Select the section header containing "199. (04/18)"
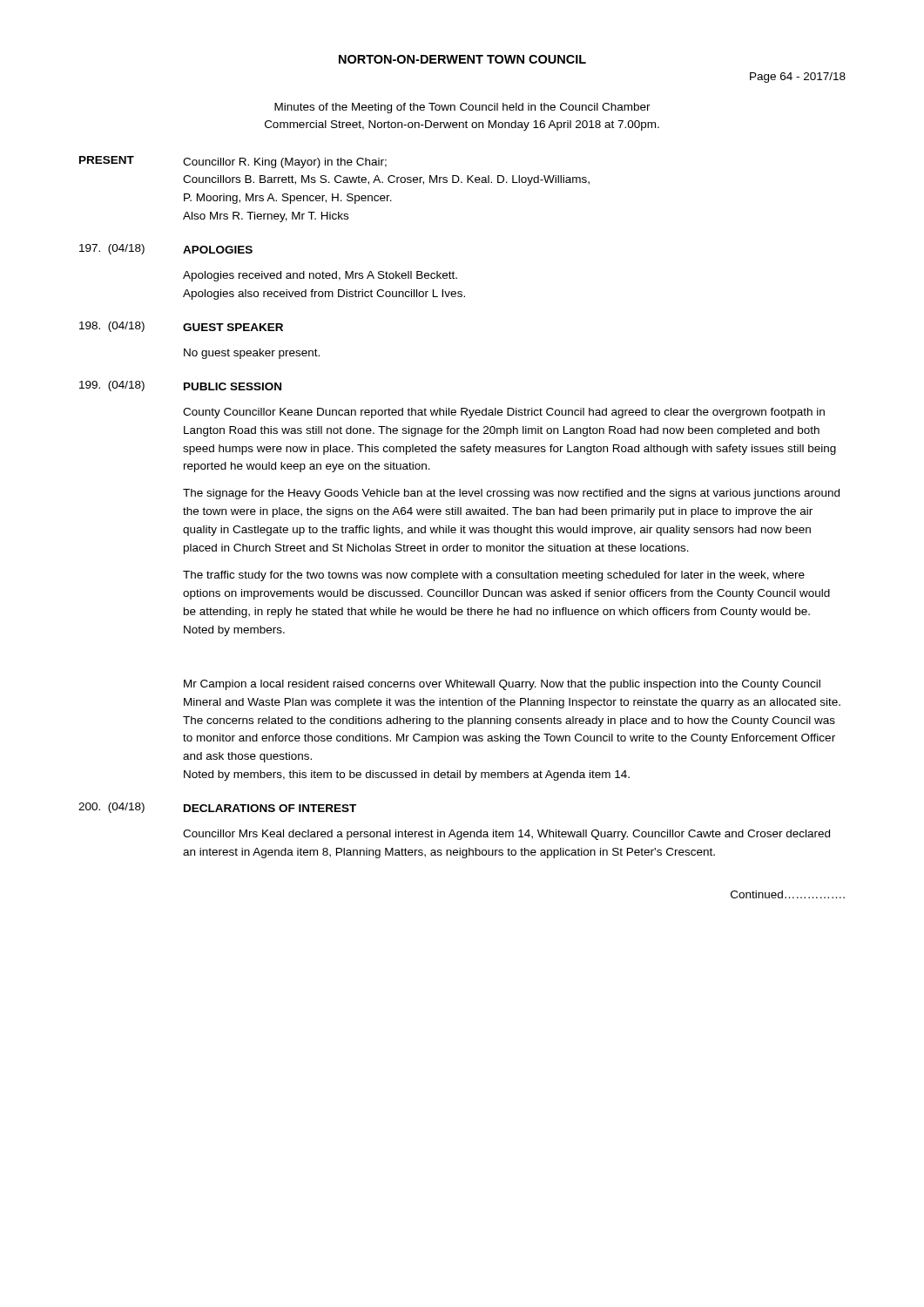The width and height of the screenshot is (924, 1307). [x=112, y=385]
